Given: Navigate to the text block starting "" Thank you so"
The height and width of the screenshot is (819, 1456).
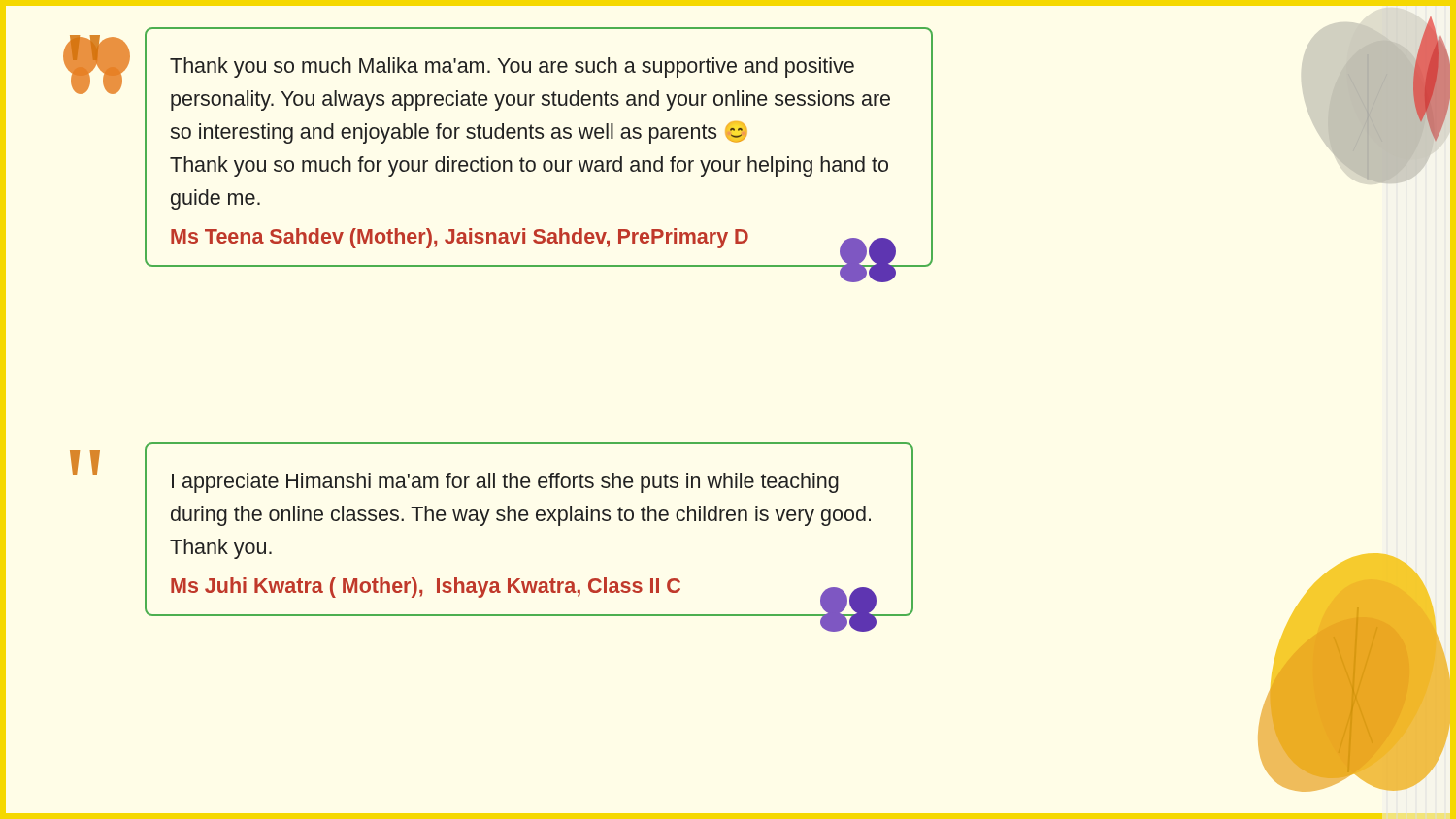Looking at the screenshot, I should (x=496, y=147).
